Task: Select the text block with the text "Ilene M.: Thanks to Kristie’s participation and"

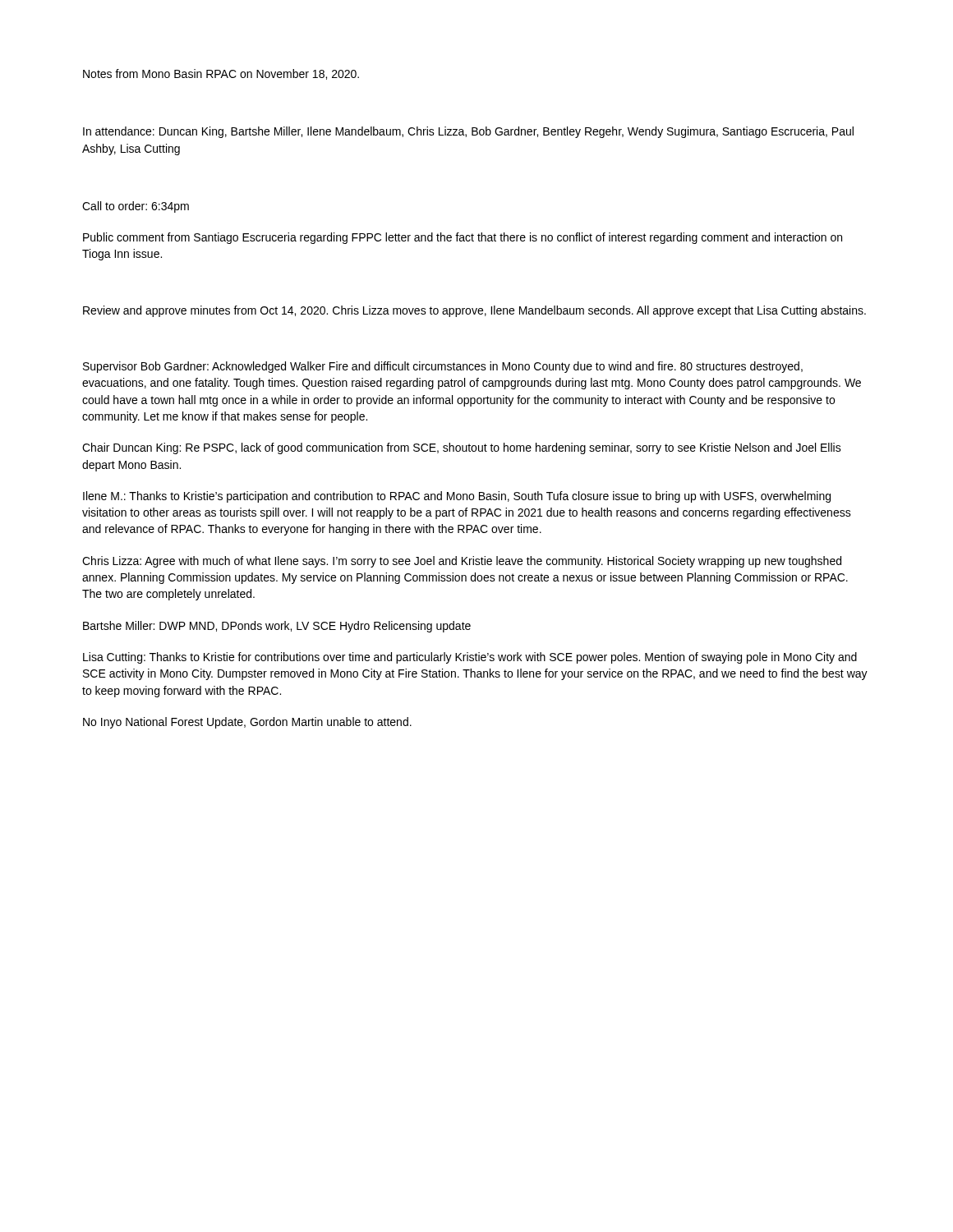Action: tap(476, 513)
